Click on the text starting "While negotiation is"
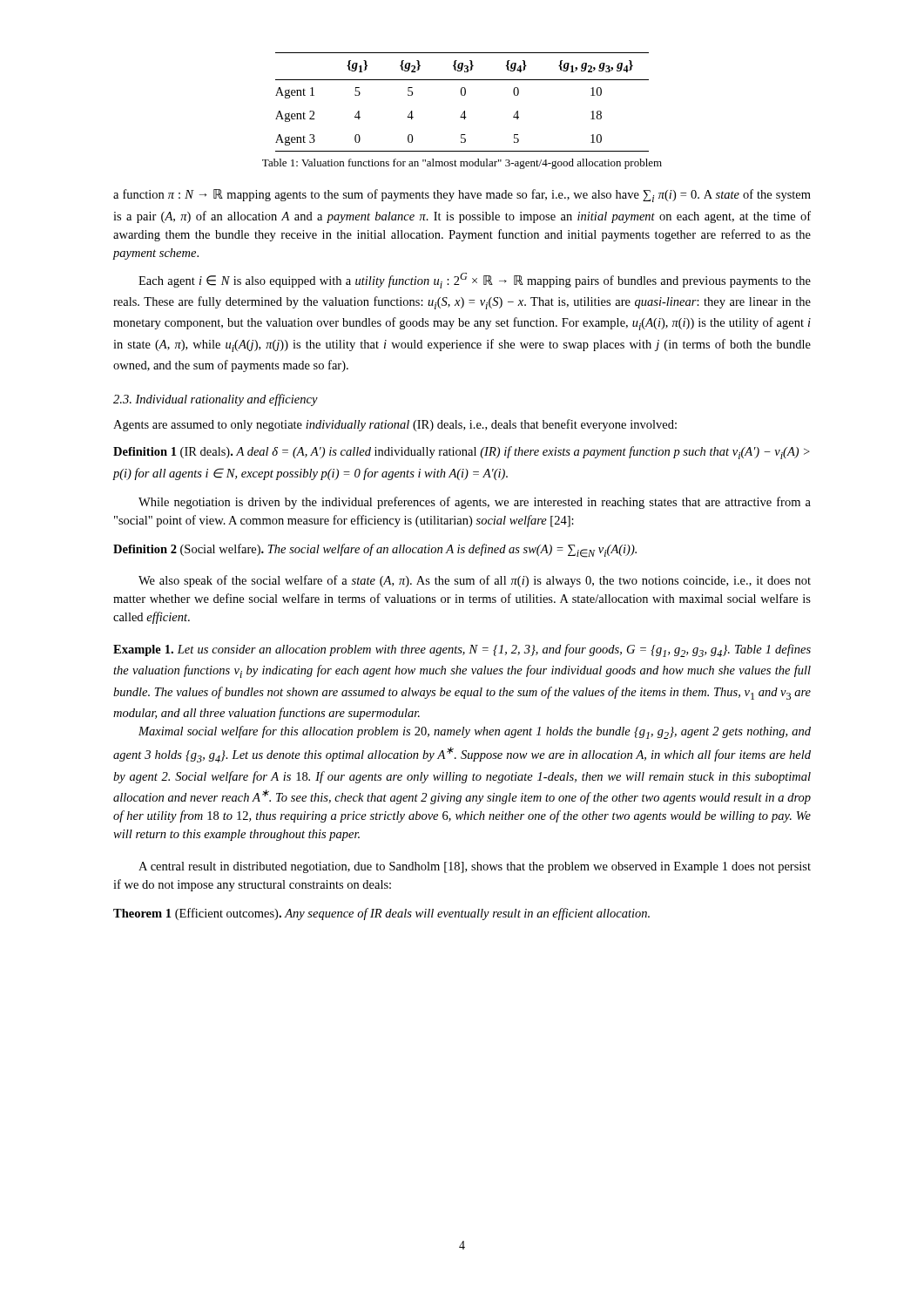The image size is (924, 1307). (x=462, y=511)
